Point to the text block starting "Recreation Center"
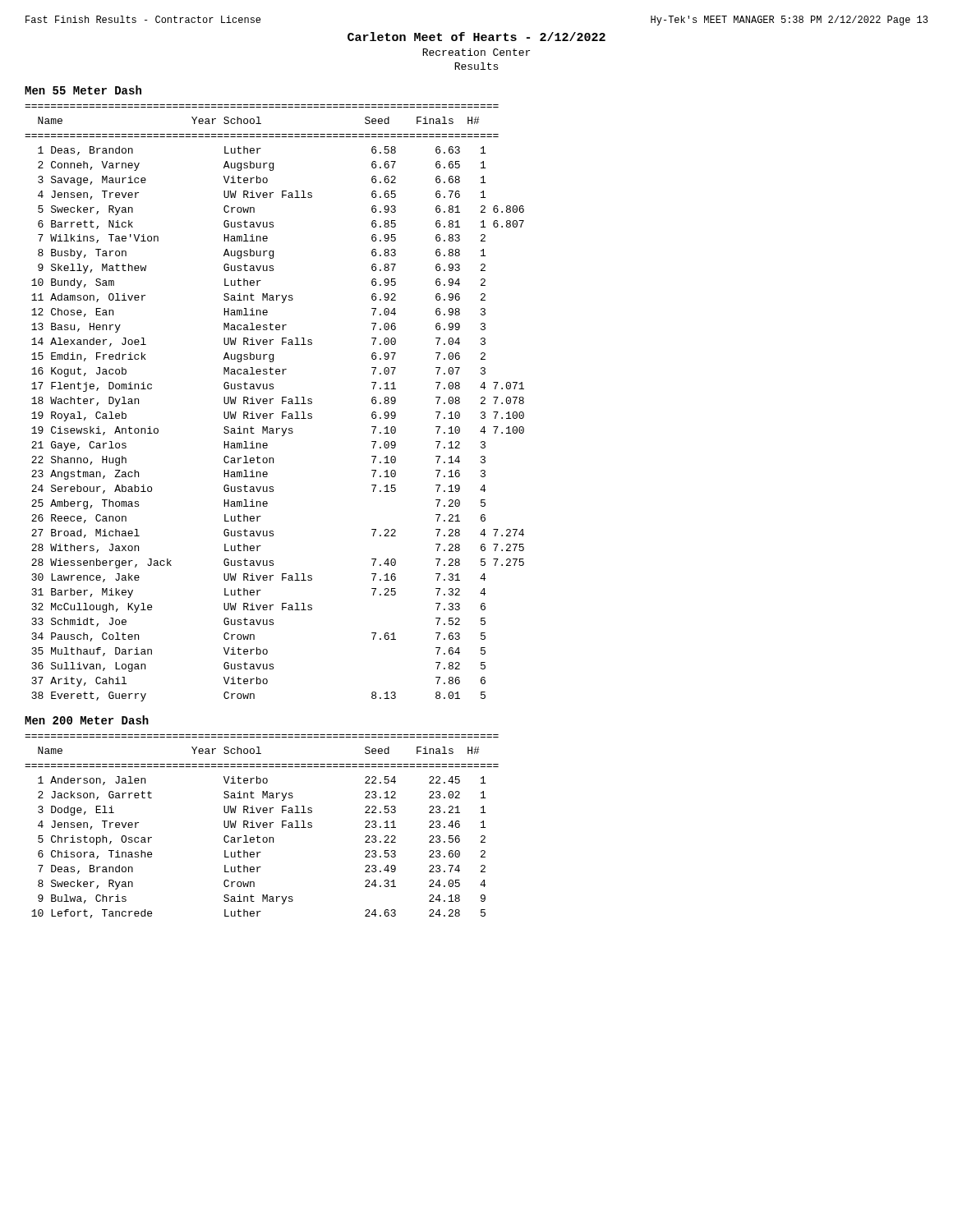Image resolution: width=953 pixels, height=1232 pixels. click(x=476, y=53)
